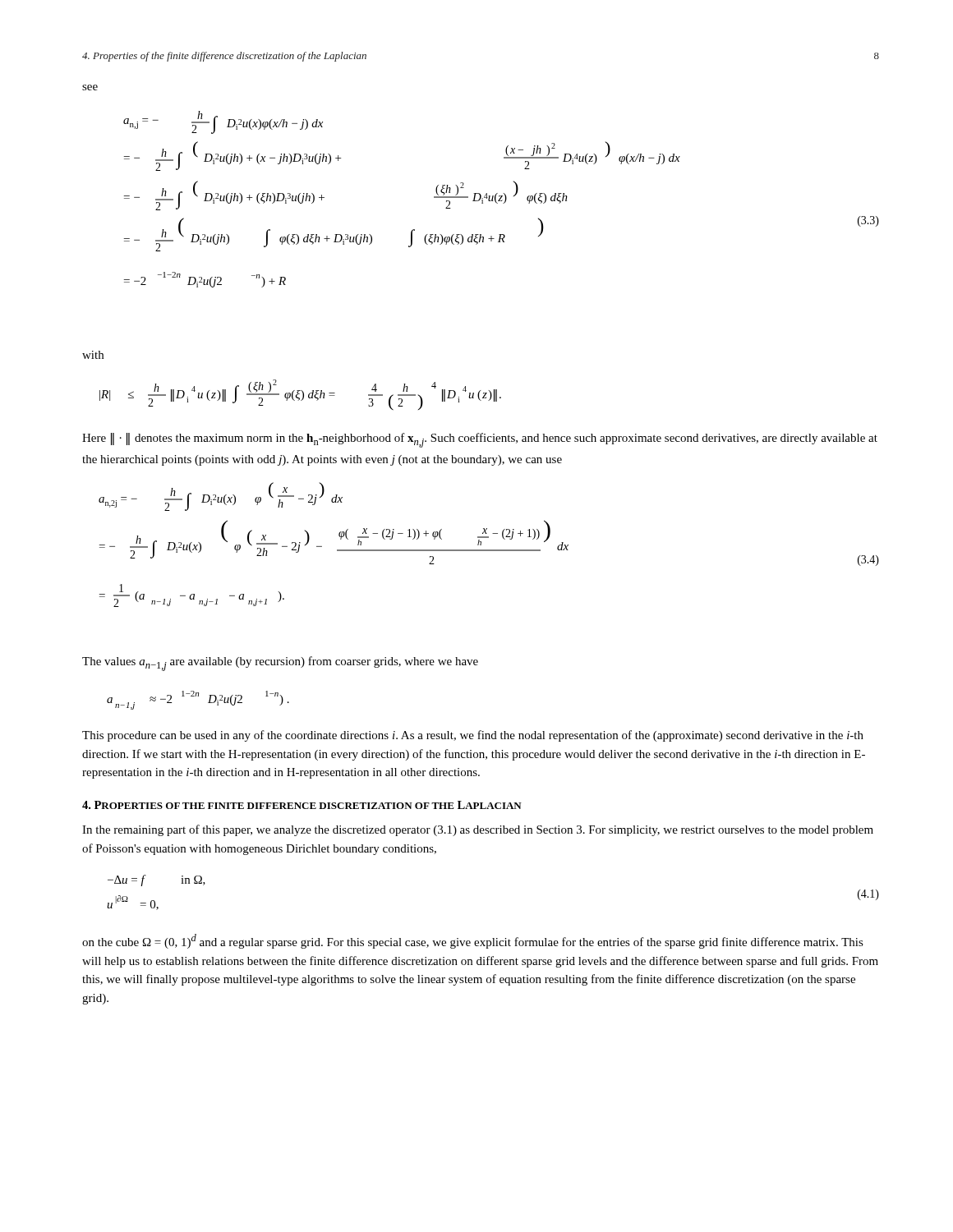Find the passage starting "(3.3) an,j = − h 2 ∫"
The image size is (953, 1232).
[x=481, y=221]
